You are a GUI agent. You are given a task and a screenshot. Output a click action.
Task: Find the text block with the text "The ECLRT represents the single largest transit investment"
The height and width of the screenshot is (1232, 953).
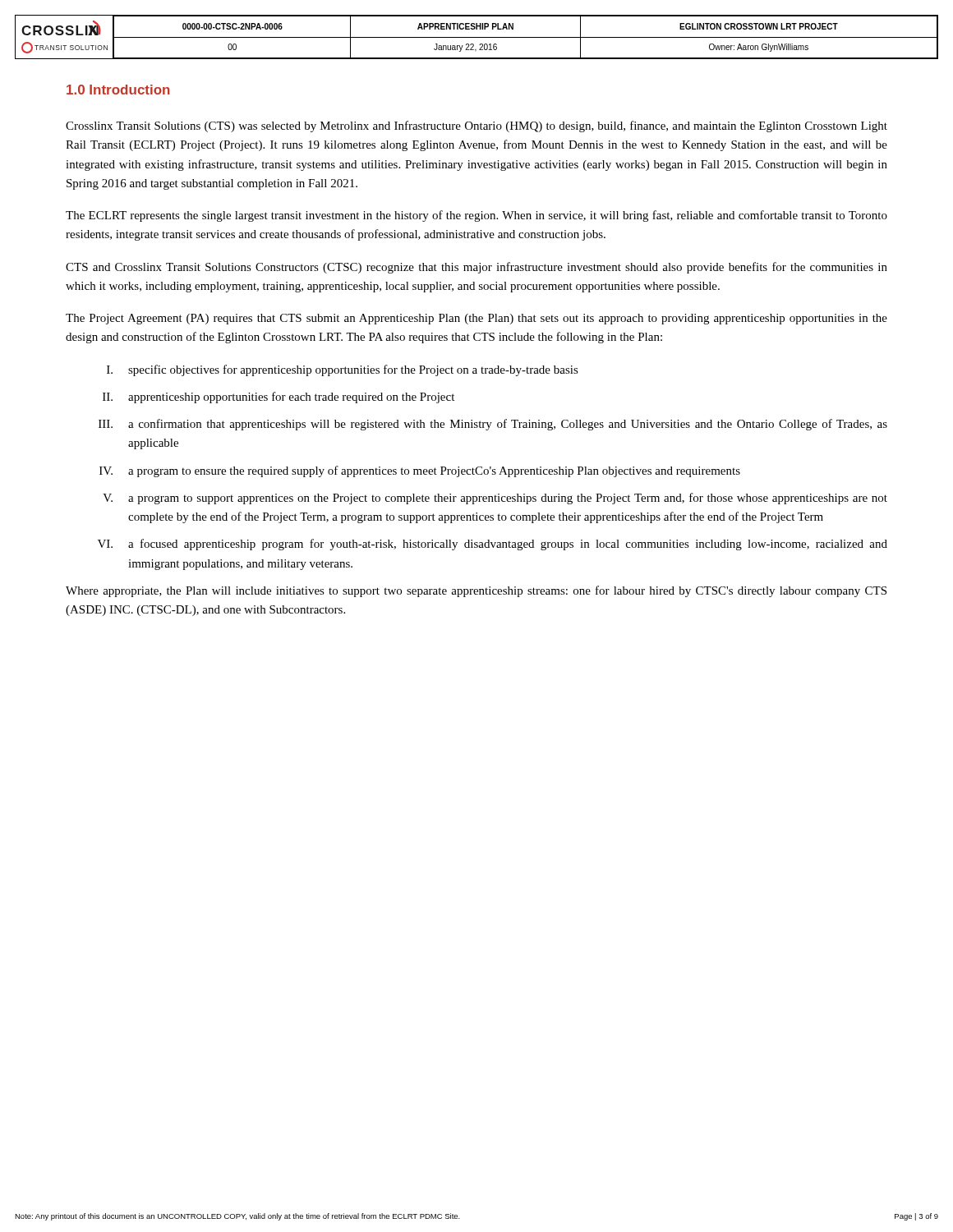(476, 225)
